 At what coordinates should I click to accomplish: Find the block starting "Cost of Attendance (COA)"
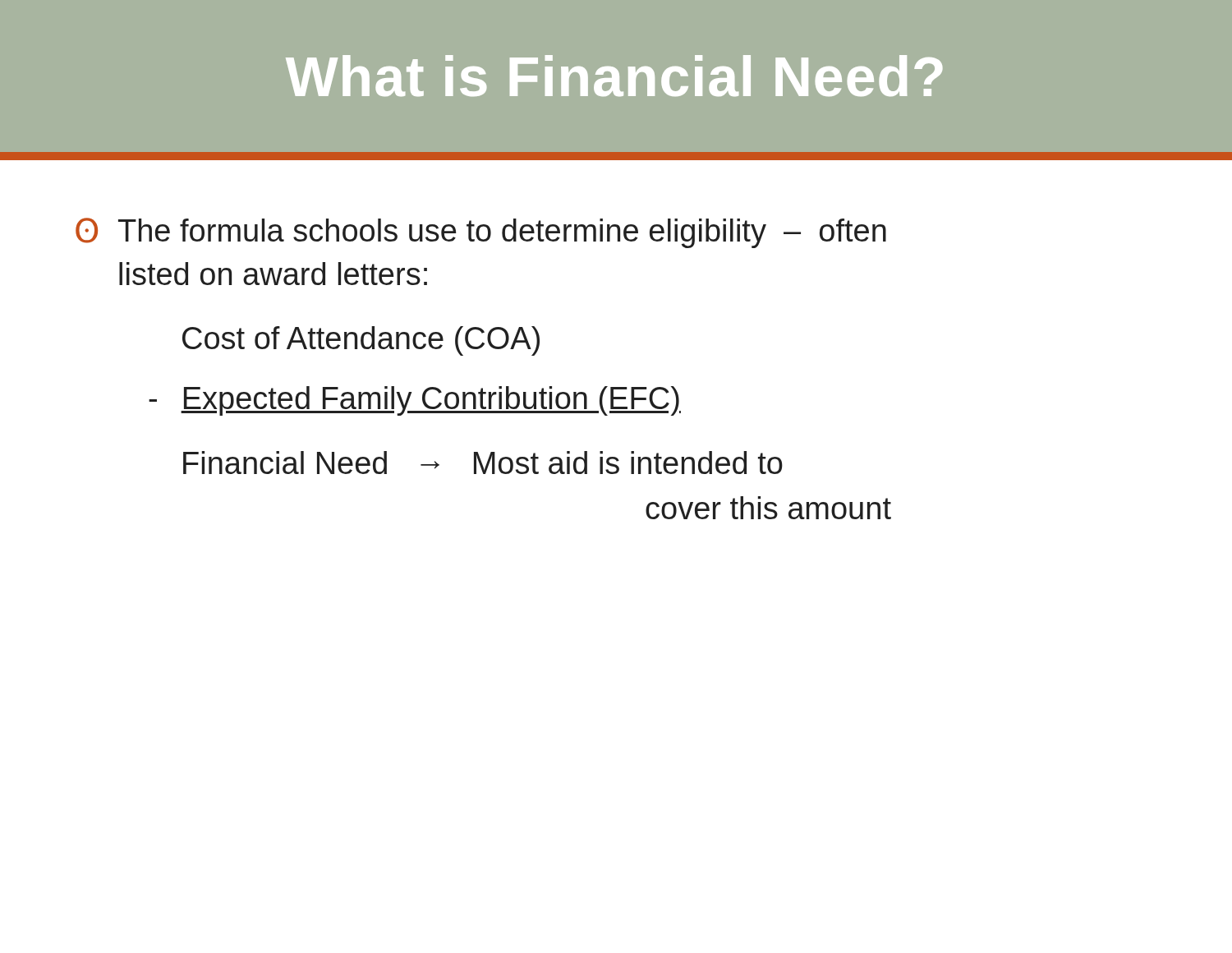click(361, 339)
